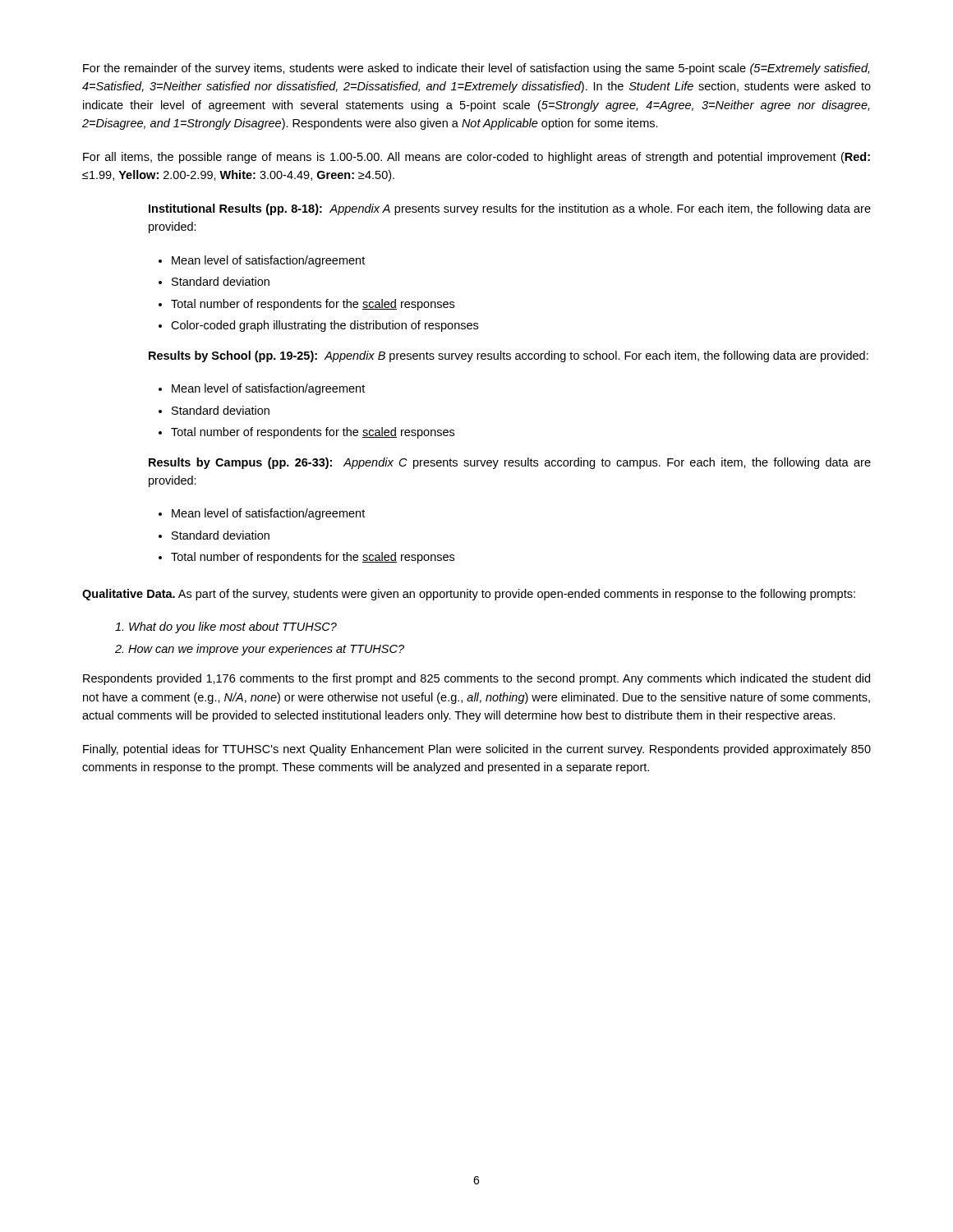Find the region starting "How can we improve your experiences at"
953x1232 pixels.
266,649
